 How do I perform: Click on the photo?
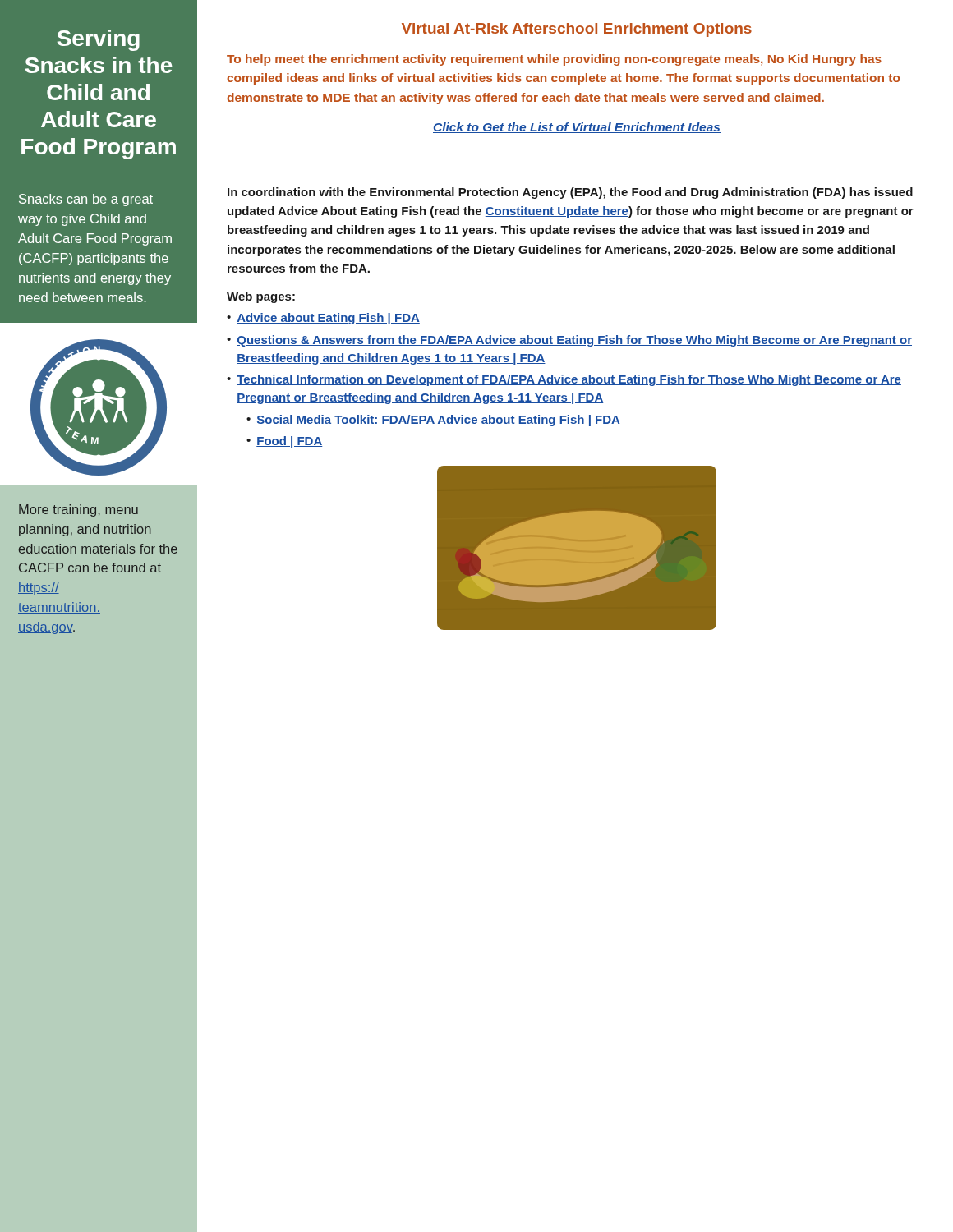(x=577, y=548)
